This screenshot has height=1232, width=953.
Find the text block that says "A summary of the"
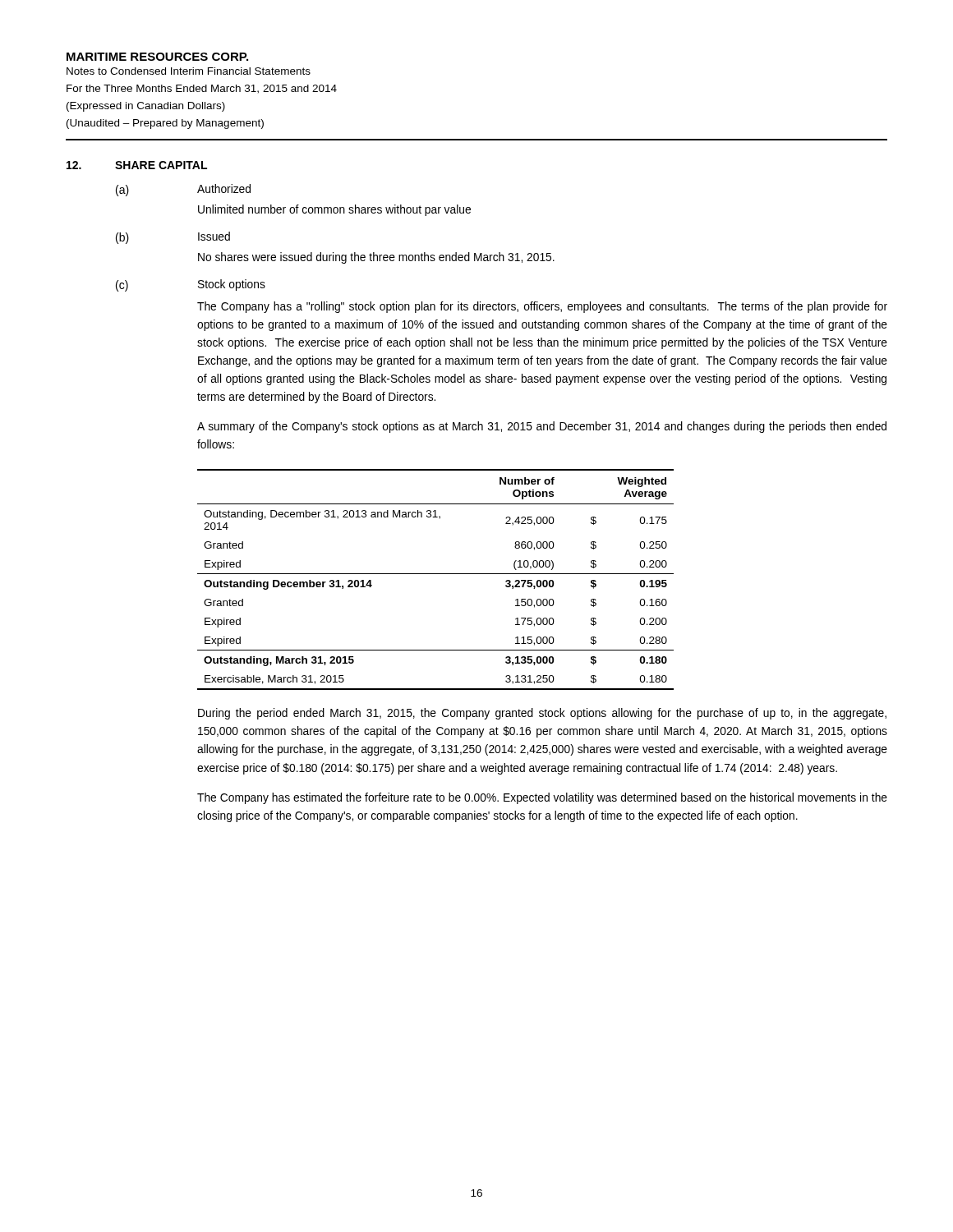click(x=542, y=436)
